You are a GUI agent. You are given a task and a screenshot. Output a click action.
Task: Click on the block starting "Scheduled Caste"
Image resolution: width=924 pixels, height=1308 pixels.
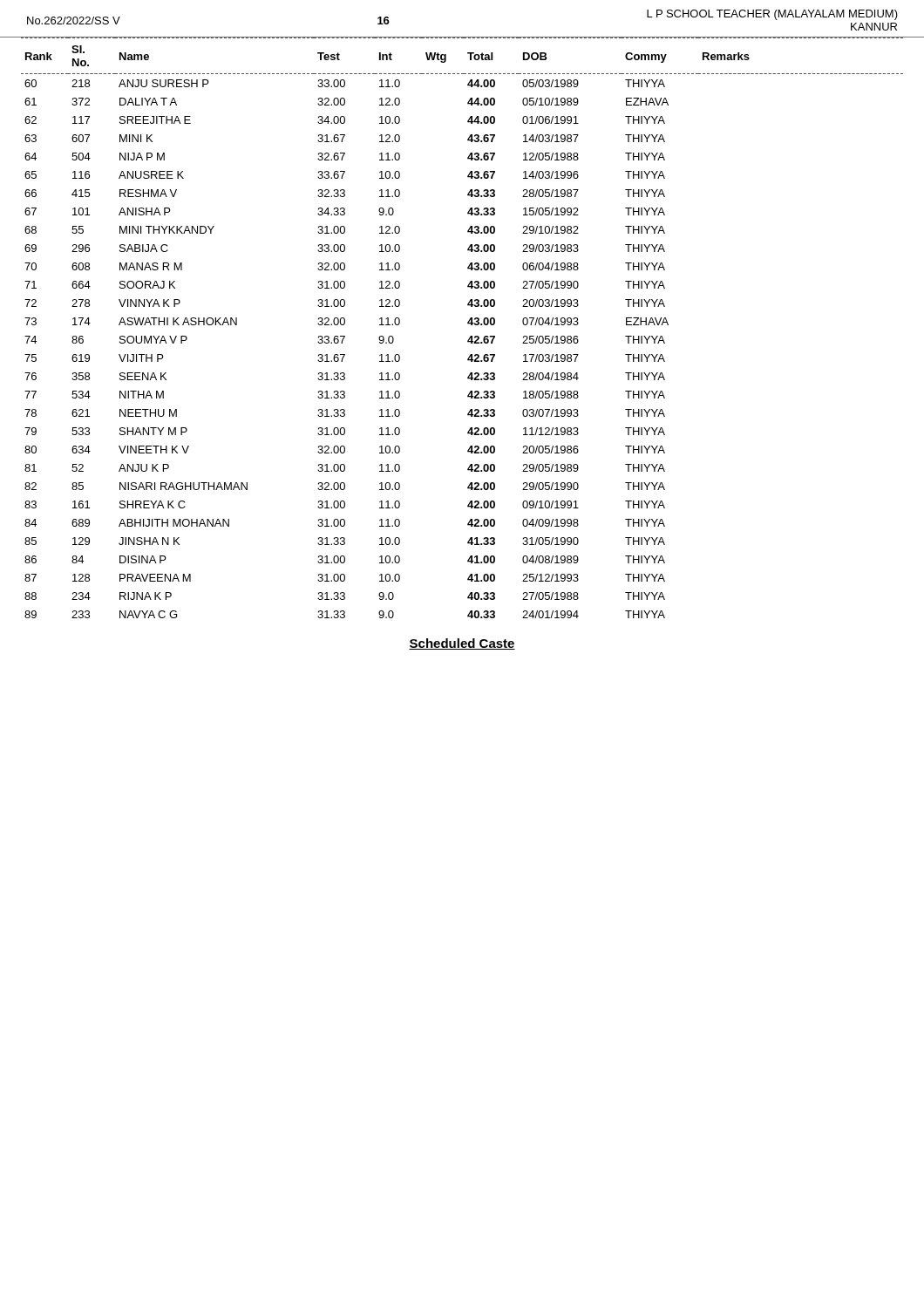(462, 643)
